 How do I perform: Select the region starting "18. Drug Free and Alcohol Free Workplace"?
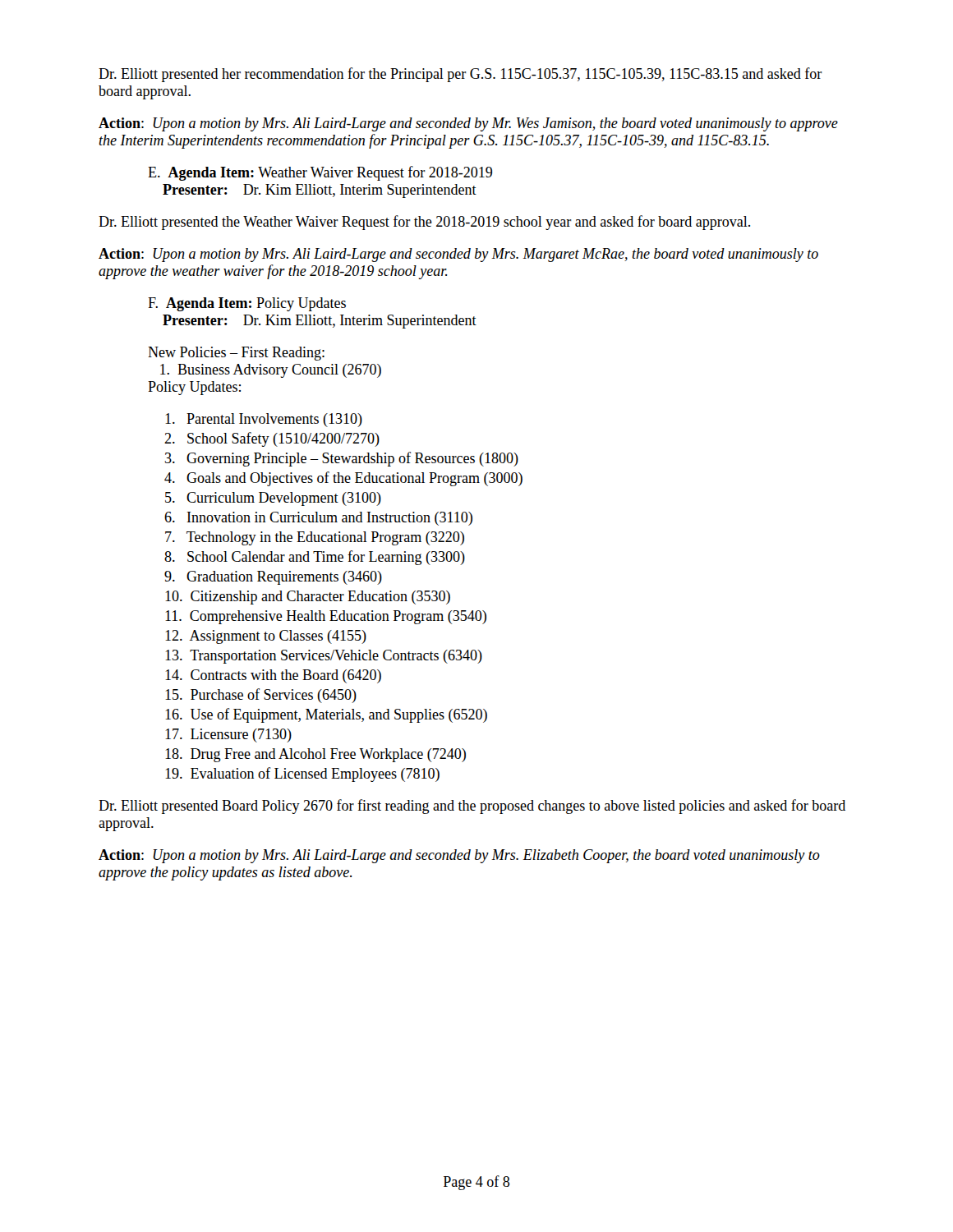coord(315,754)
